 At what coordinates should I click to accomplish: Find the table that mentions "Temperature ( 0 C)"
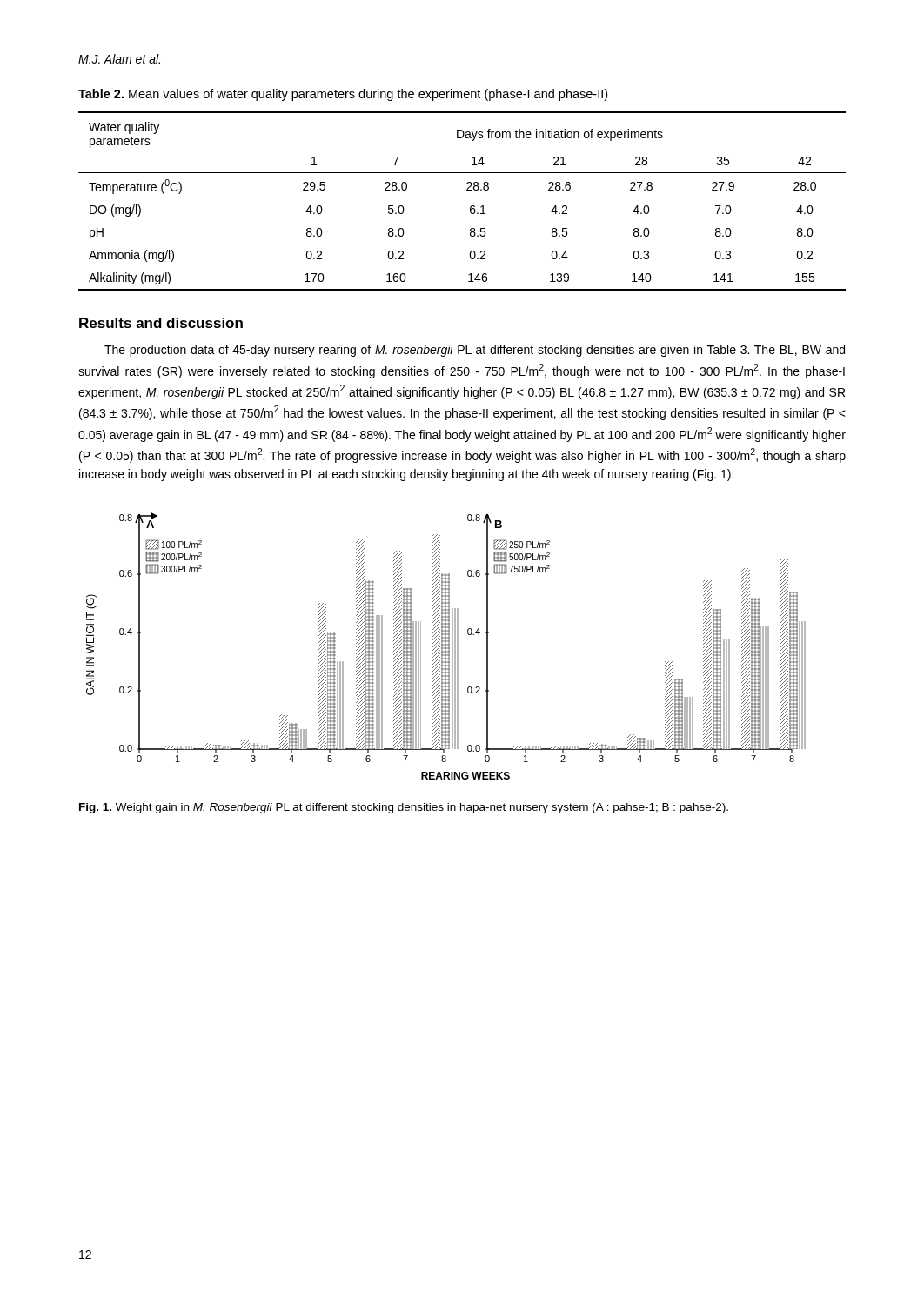click(x=462, y=201)
